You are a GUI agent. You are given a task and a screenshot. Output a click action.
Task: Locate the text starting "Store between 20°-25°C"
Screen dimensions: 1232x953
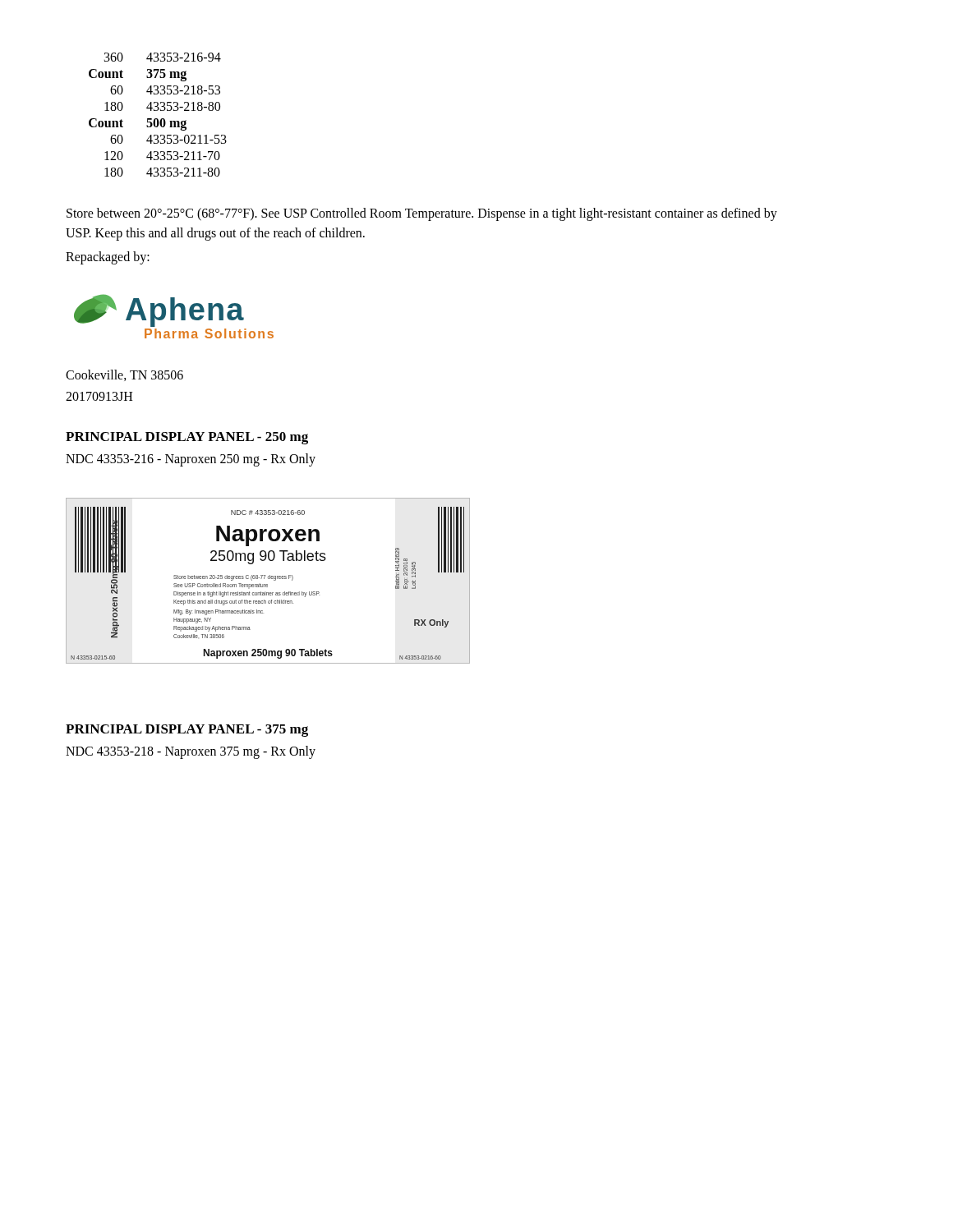pos(421,223)
